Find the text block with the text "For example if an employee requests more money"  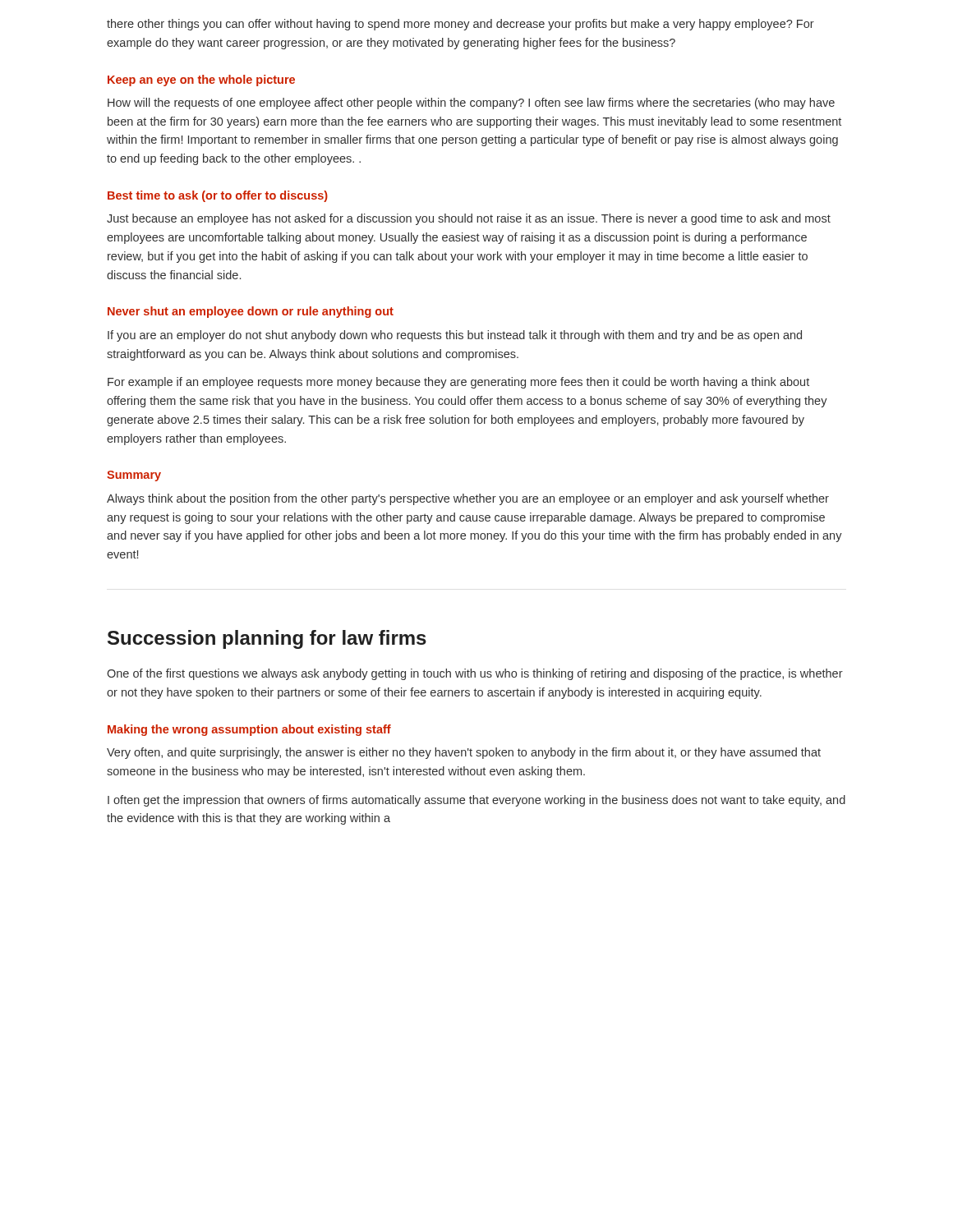[467, 410]
